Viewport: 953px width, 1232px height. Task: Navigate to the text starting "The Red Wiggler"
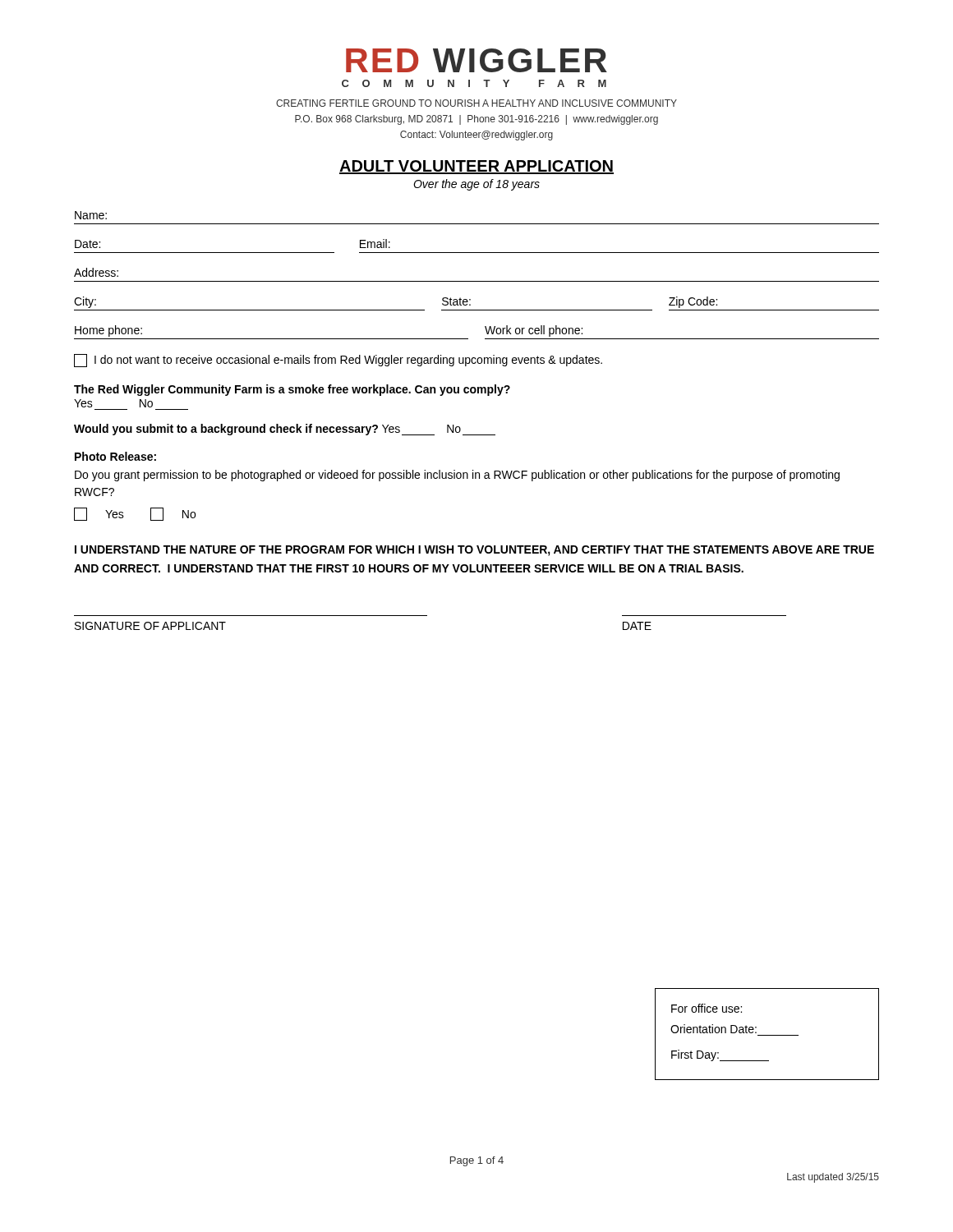pos(292,396)
